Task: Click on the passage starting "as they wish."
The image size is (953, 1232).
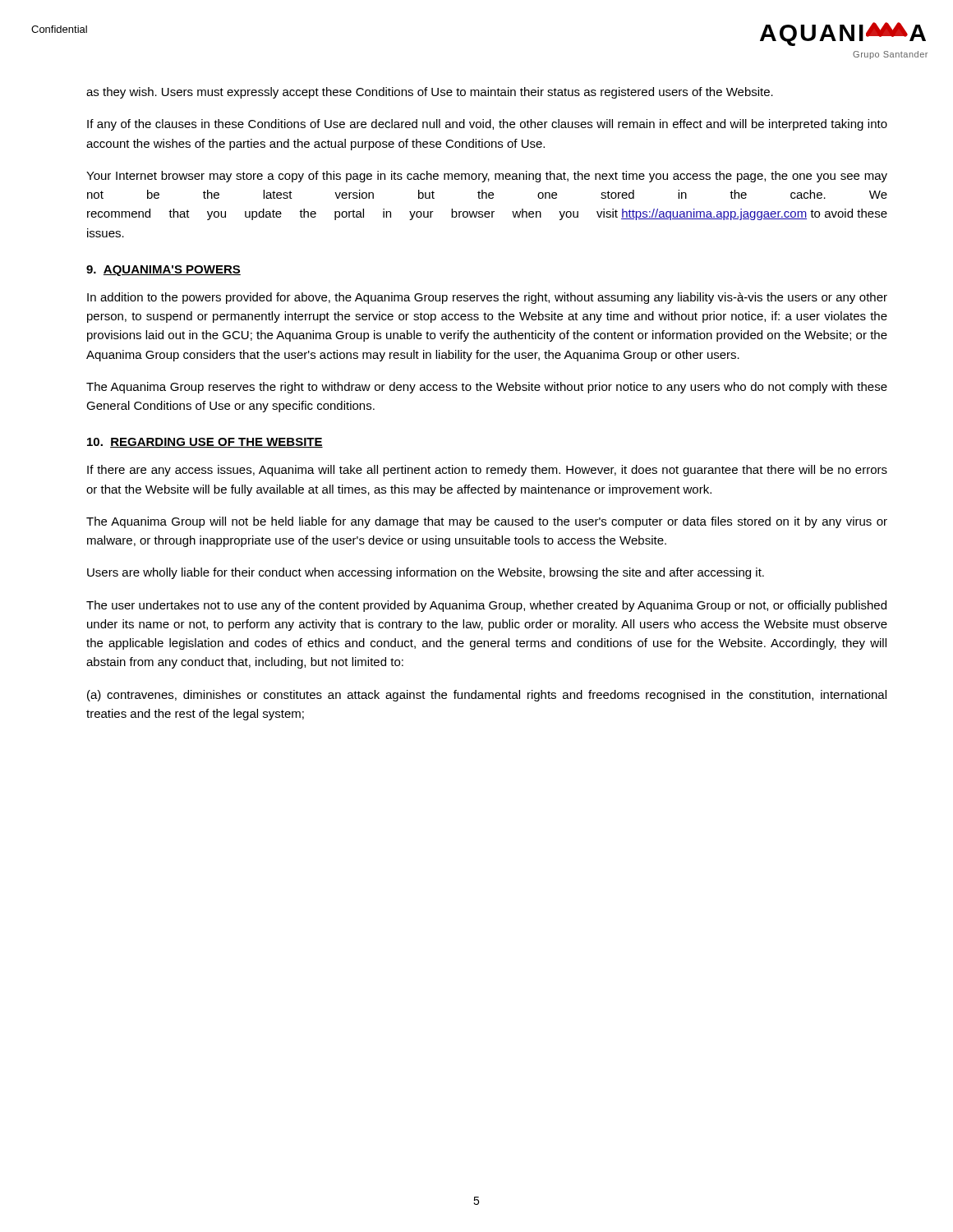Action: coord(430,92)
